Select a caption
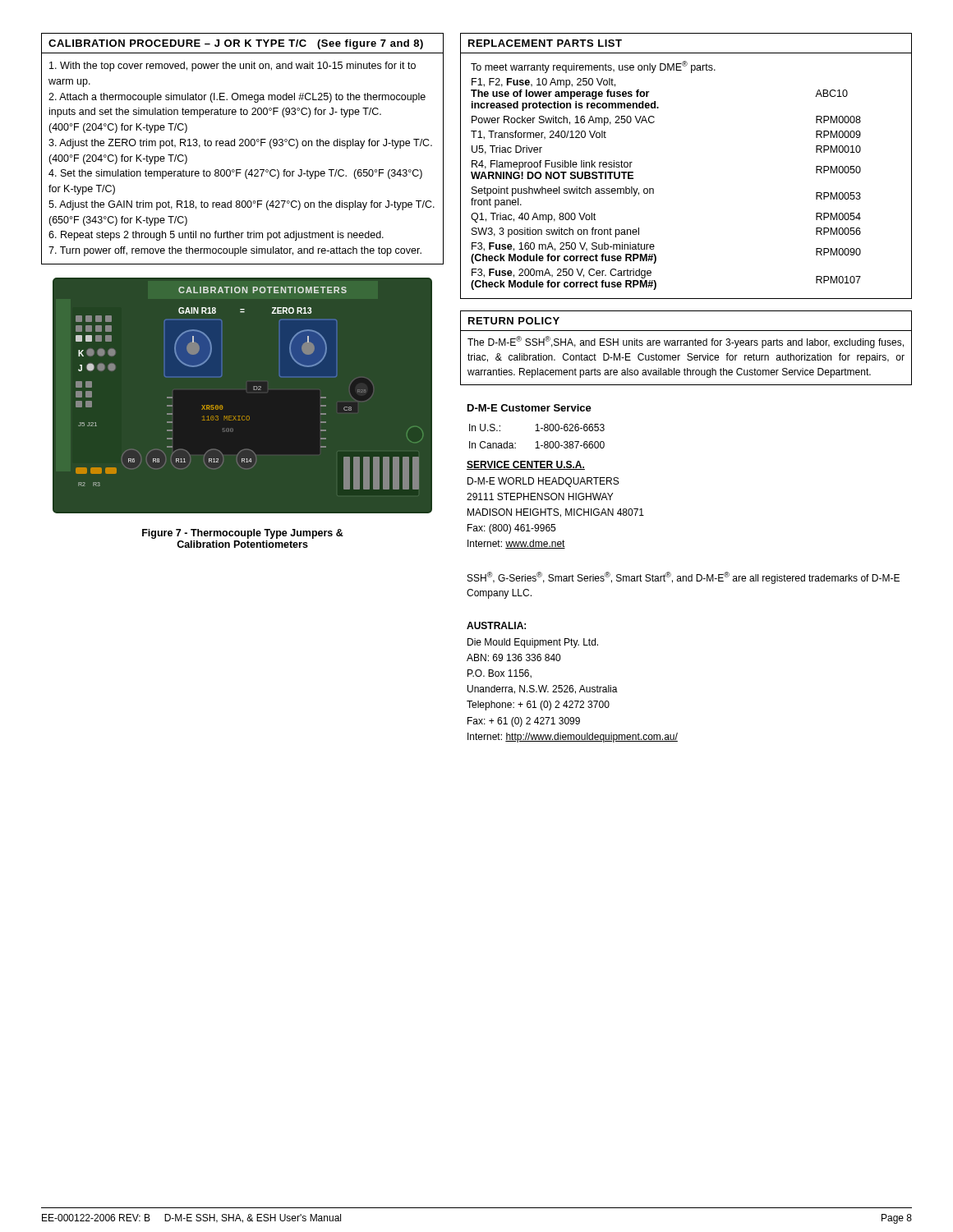This screenshot has width=953, height=1232. pos(242,539)
